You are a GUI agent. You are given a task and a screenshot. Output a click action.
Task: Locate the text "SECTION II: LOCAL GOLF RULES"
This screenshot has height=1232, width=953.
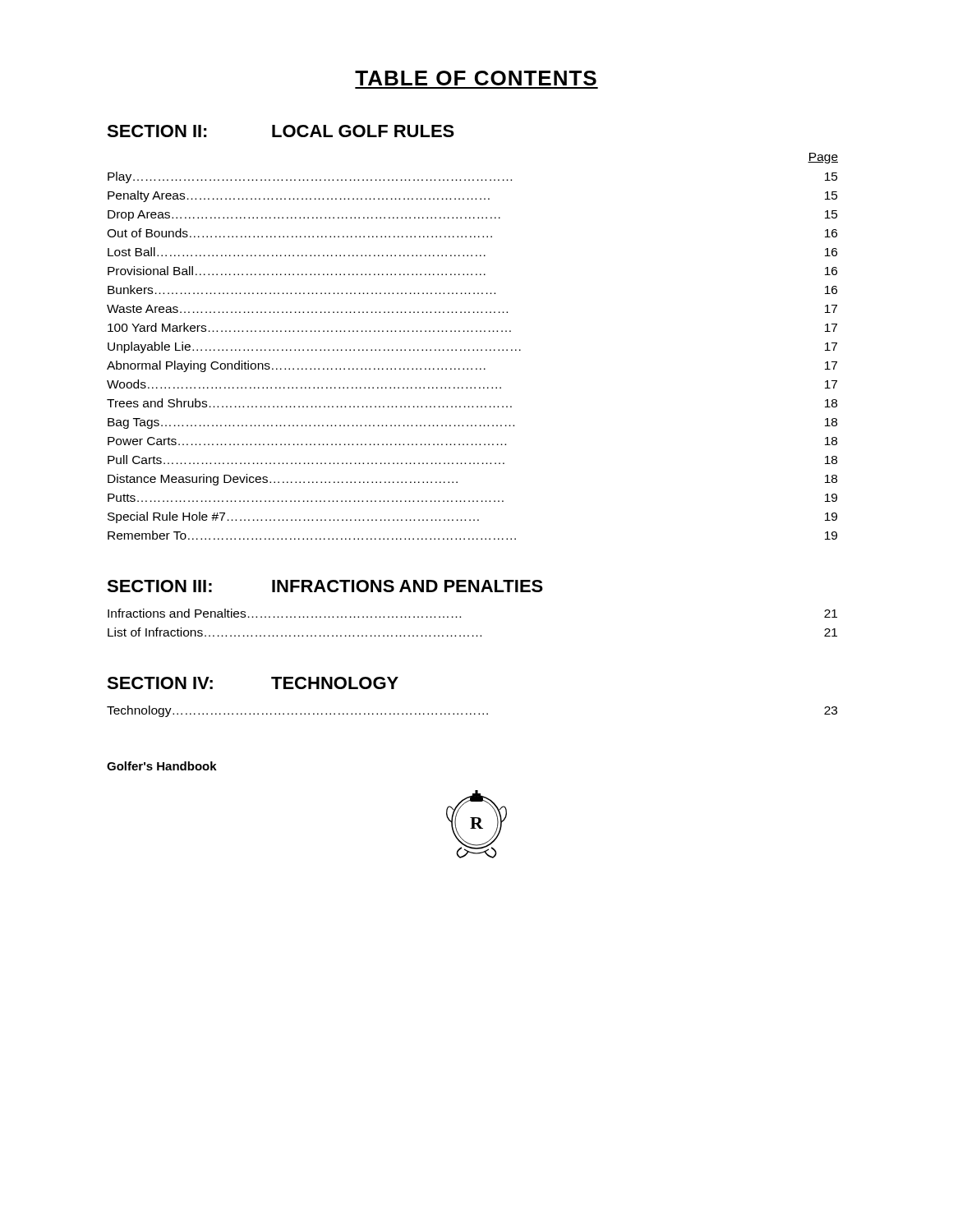tap(281, 131)
